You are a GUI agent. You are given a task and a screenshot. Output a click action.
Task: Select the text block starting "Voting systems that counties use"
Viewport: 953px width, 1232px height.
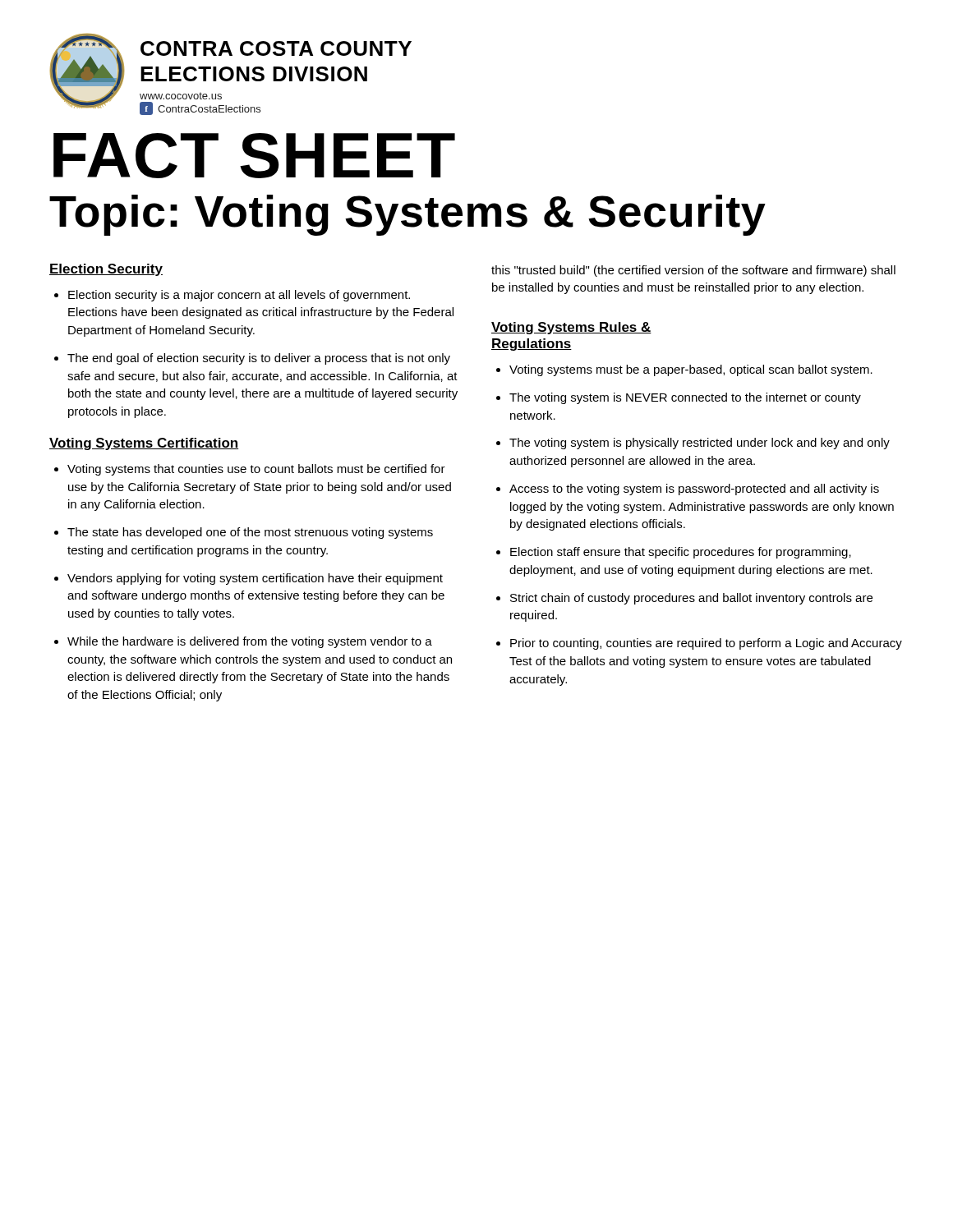coord(260,486)
